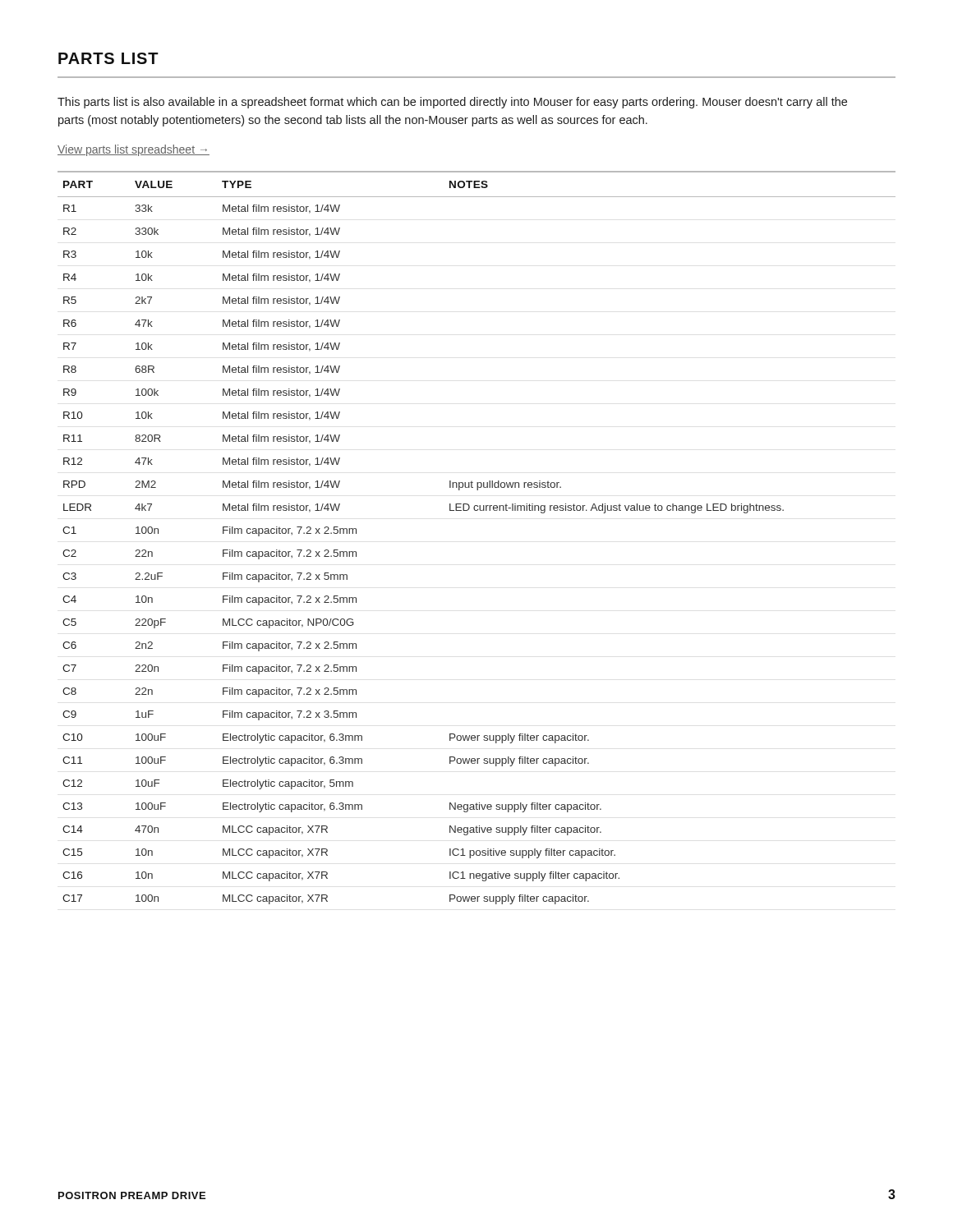Select the element starting "View parts list spreadsheet →"
953x1232 pixels.
tap(134, 150)
